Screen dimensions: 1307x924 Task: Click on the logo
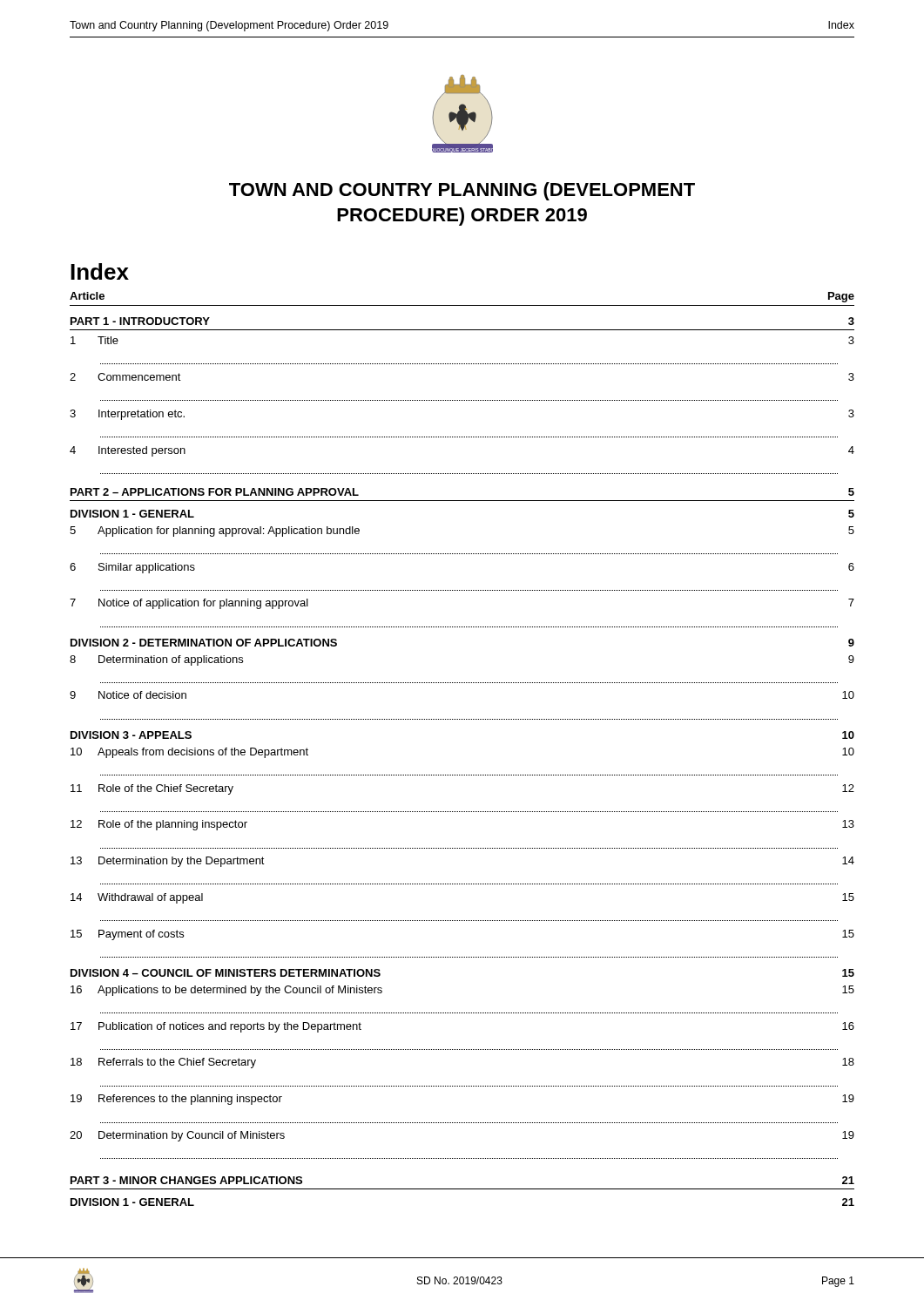(x=462, y=117)
